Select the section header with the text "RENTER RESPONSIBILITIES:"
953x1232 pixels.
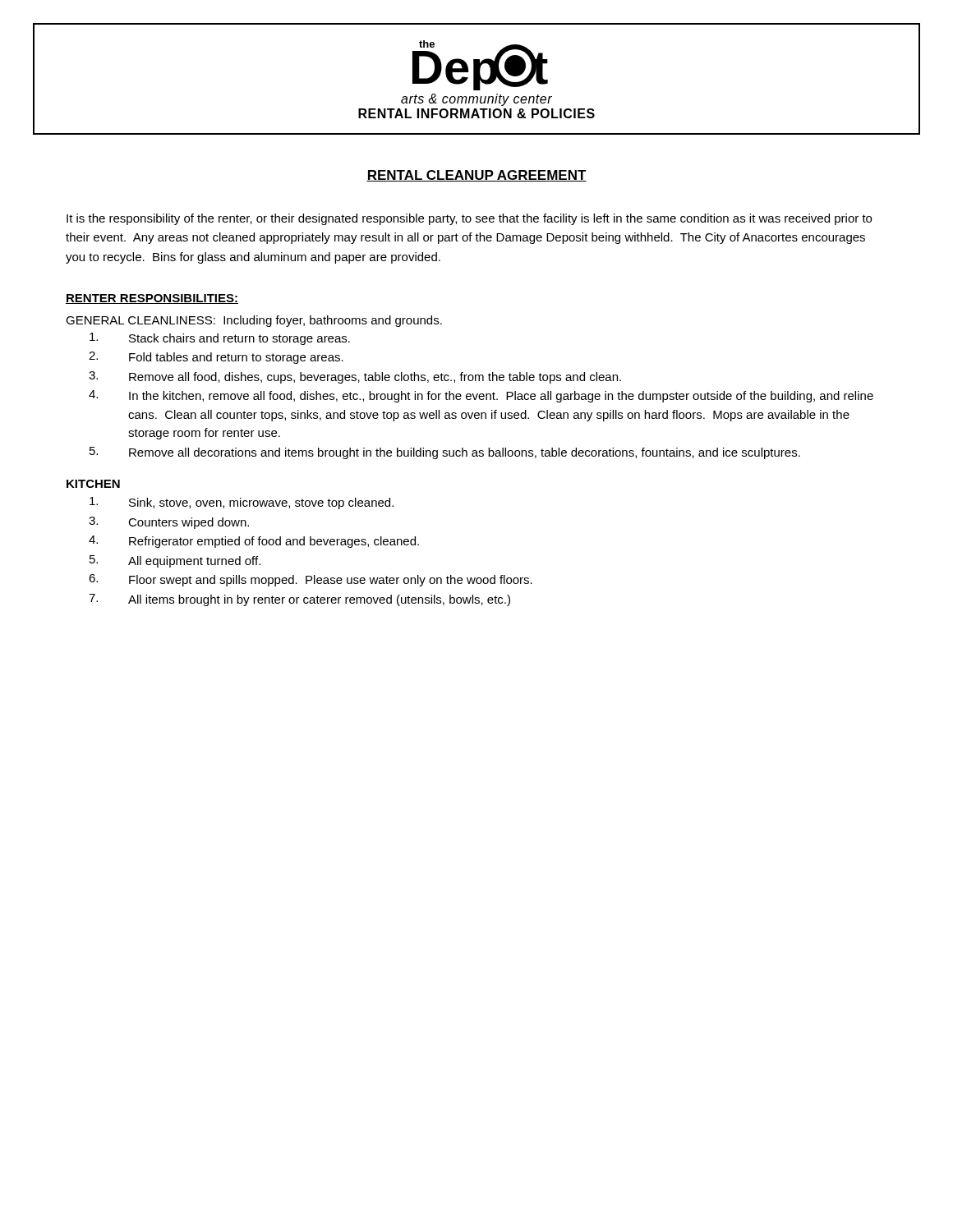click(152, 298)
